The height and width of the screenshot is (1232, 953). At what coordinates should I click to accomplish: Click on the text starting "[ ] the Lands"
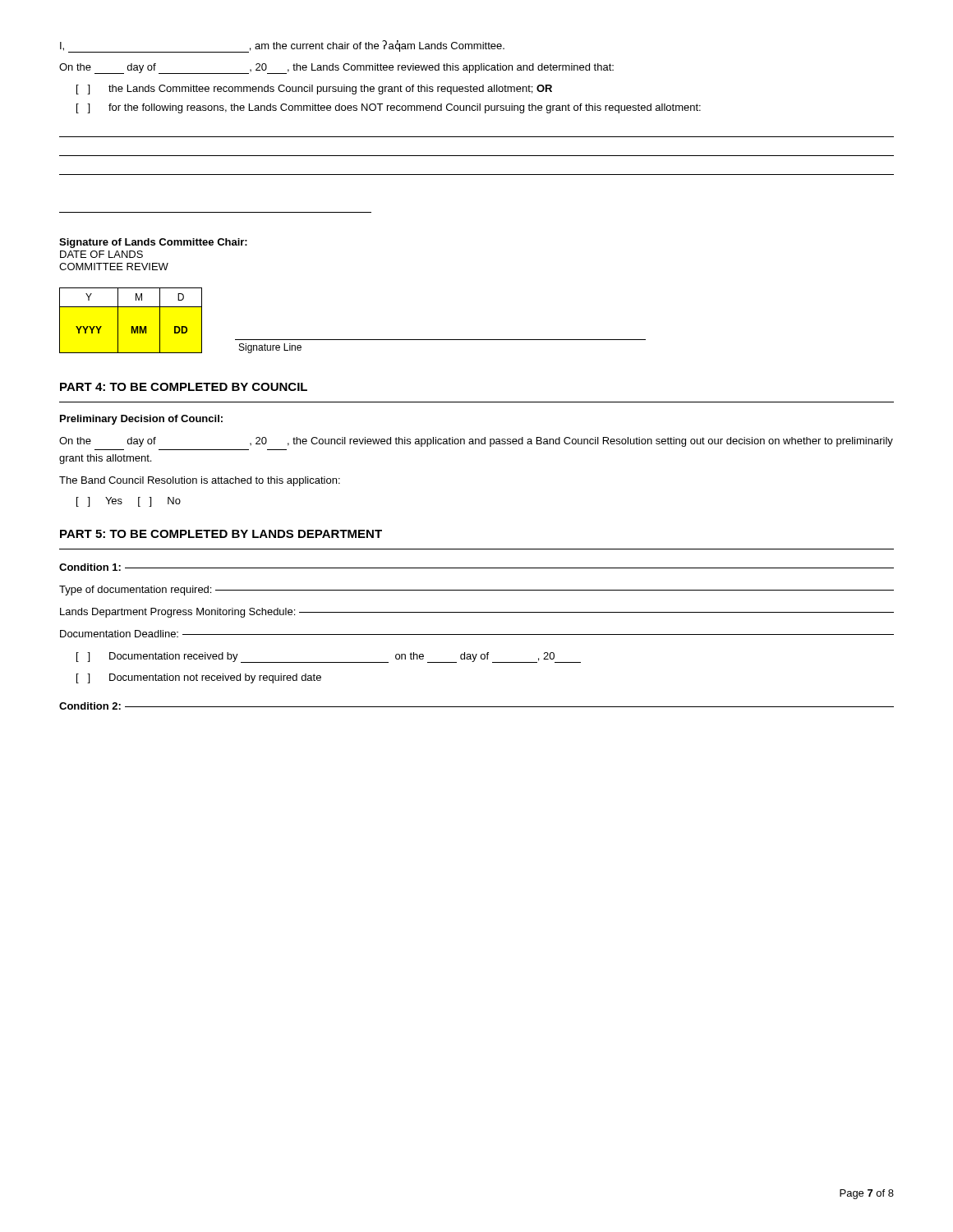click(314, 88)
